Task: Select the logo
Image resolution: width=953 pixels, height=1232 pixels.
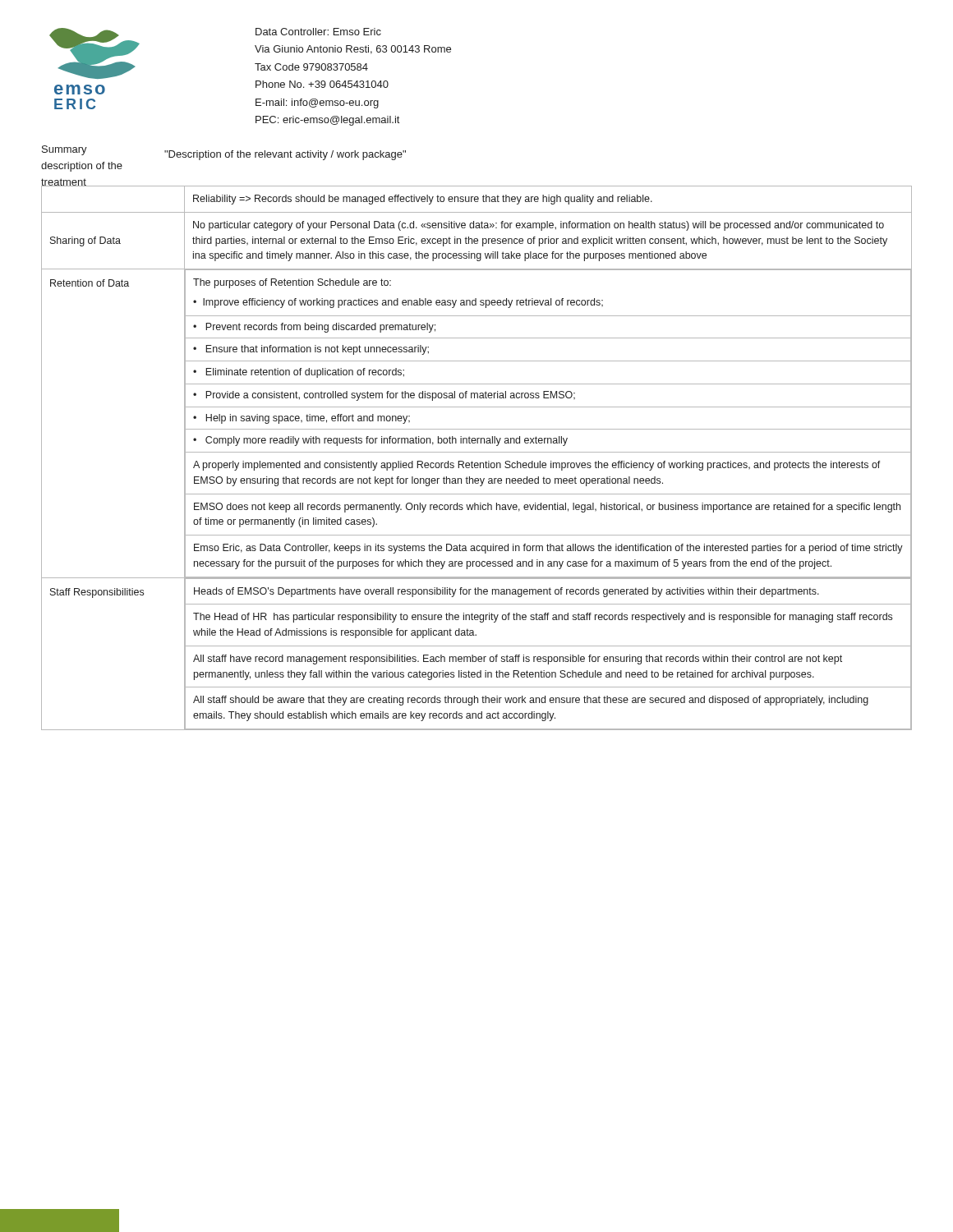Action: pos(117,66)
